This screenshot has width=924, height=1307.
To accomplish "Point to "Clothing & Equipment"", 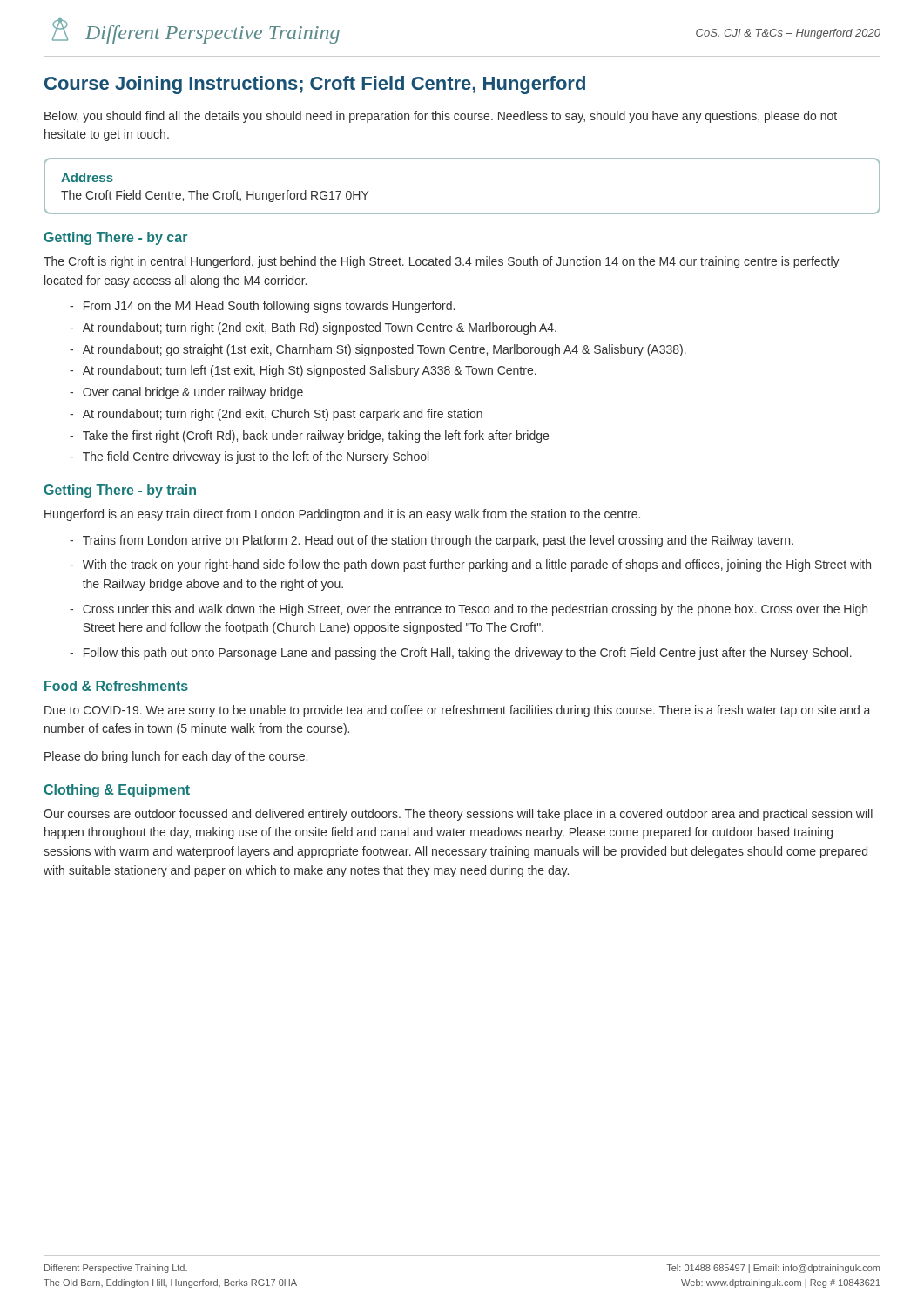I will click(x=117, y=790).
